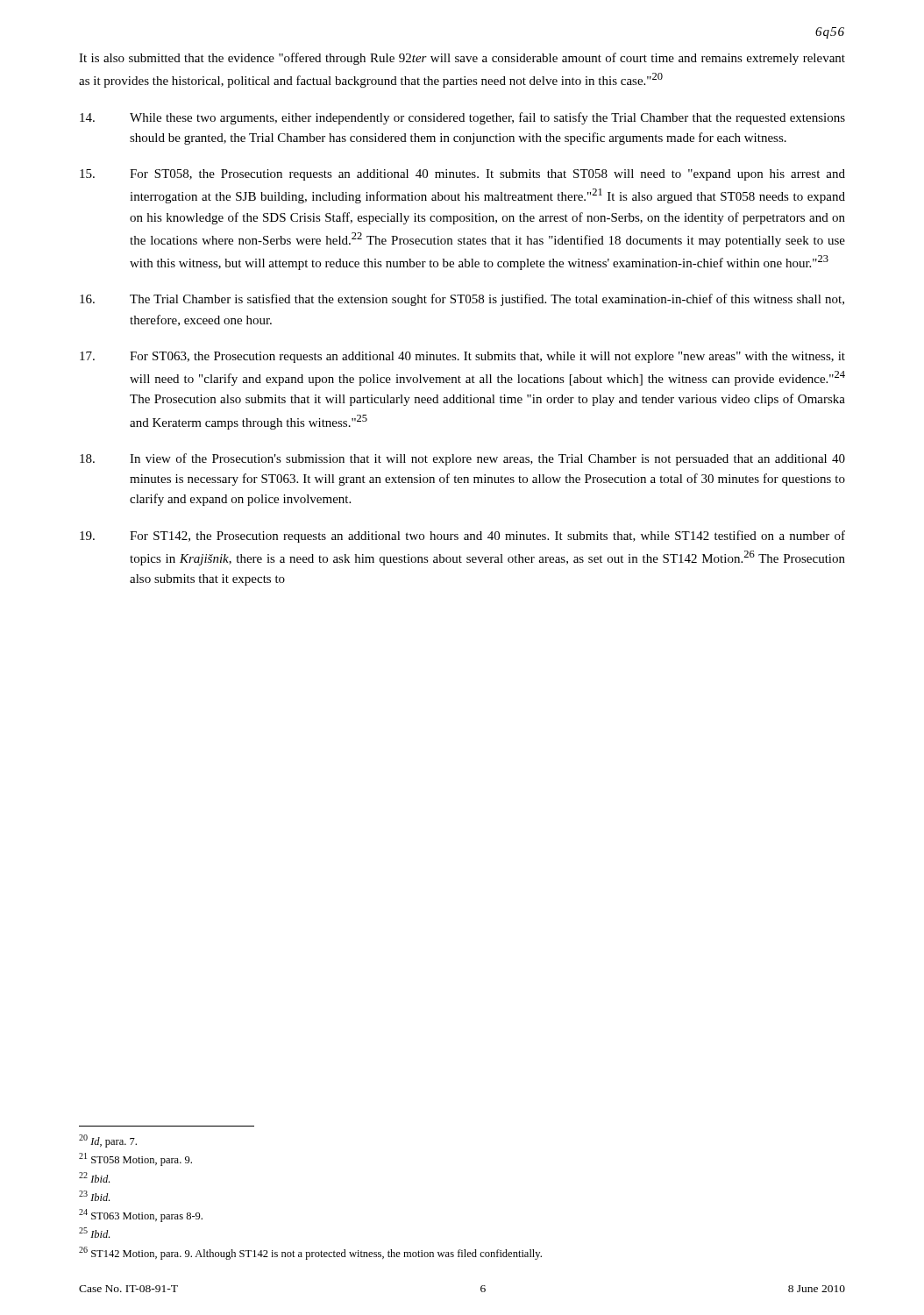Select the text block with the text "For ST058, the Prosecution requests"
The height and width of the screenshot is (1315, 924).
click(462, 219)
